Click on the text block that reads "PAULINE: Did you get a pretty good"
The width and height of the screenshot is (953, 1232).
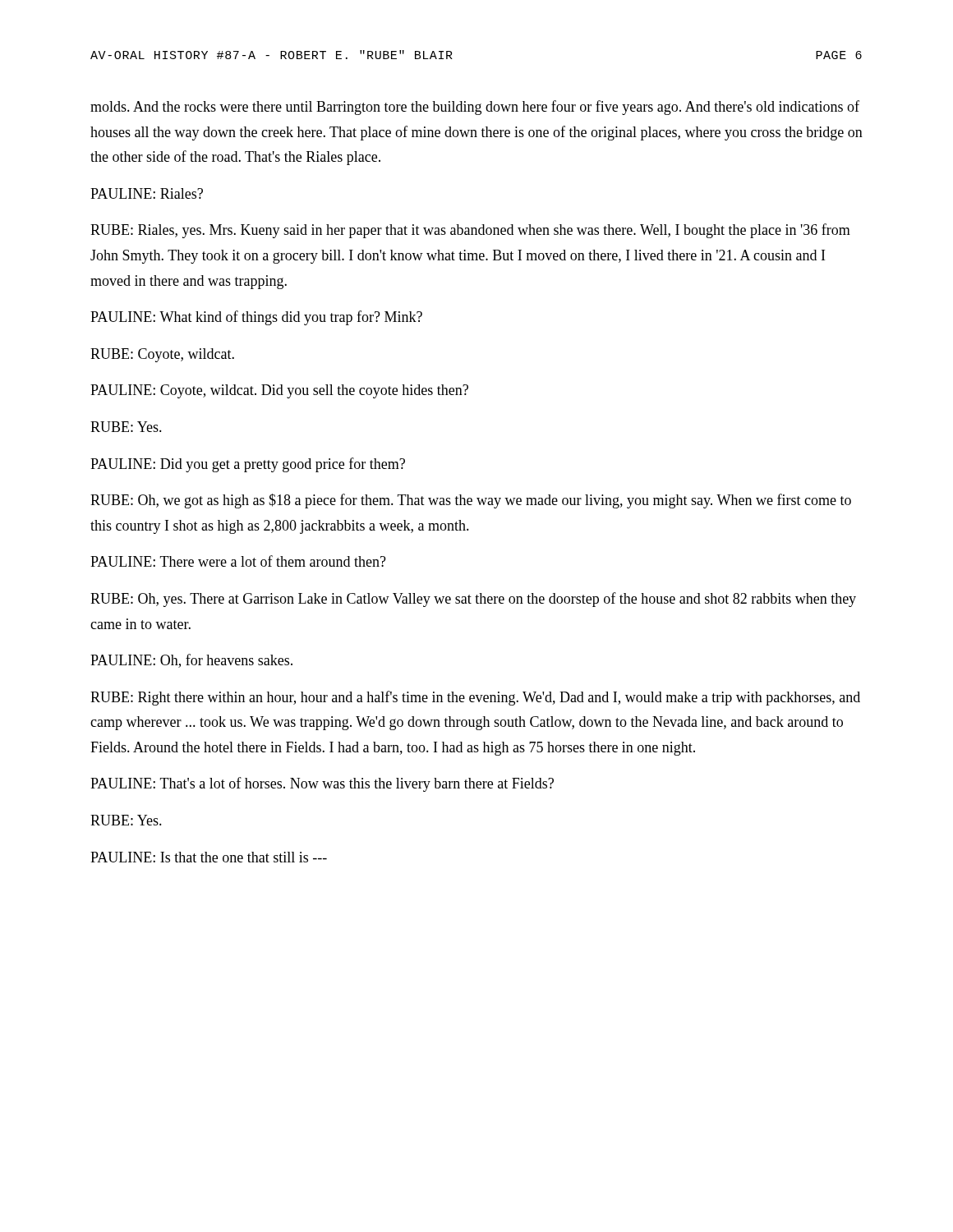(x=248, y=464)
